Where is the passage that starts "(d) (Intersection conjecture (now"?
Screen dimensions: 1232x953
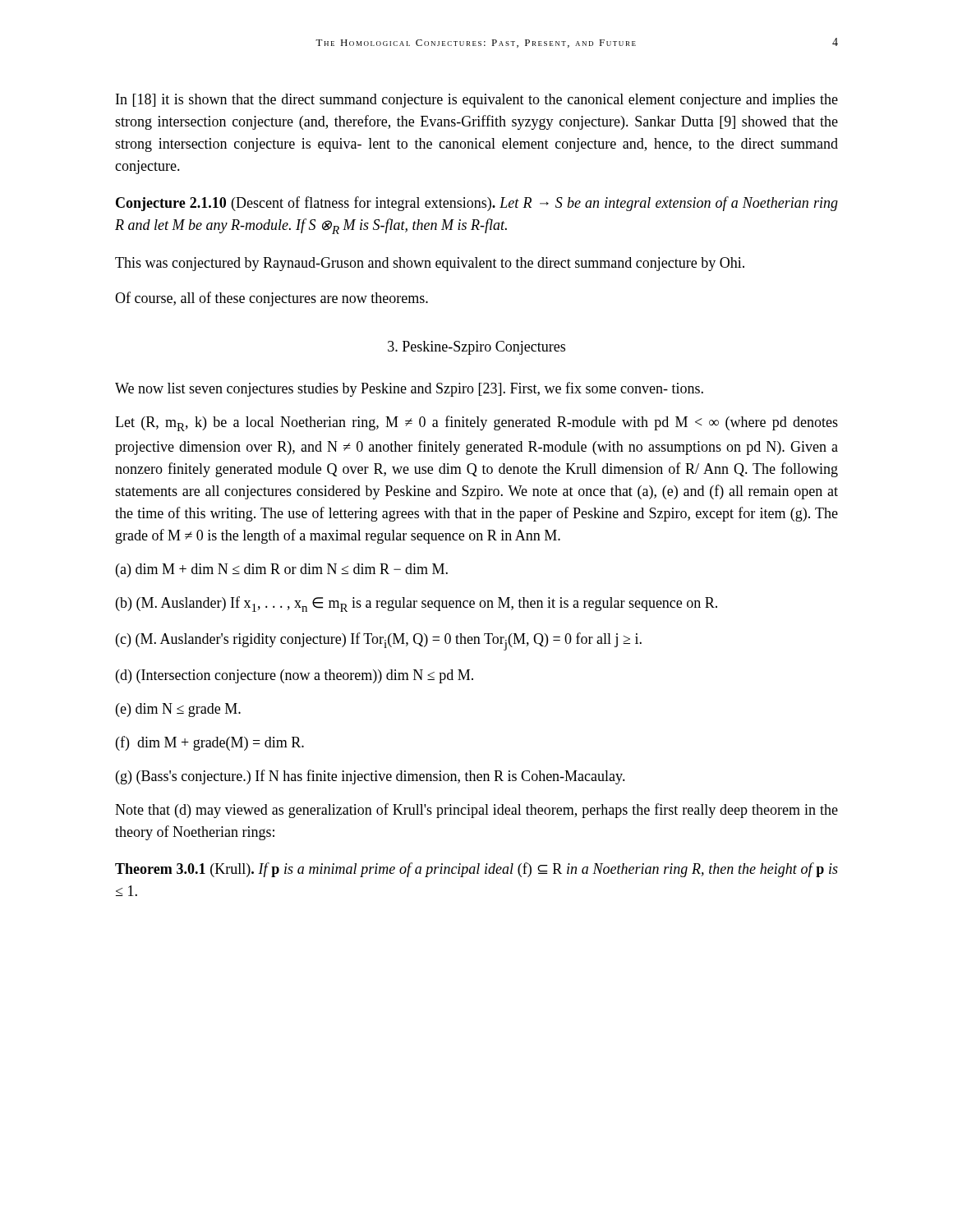pyautogui.click(x=476, y=676)
